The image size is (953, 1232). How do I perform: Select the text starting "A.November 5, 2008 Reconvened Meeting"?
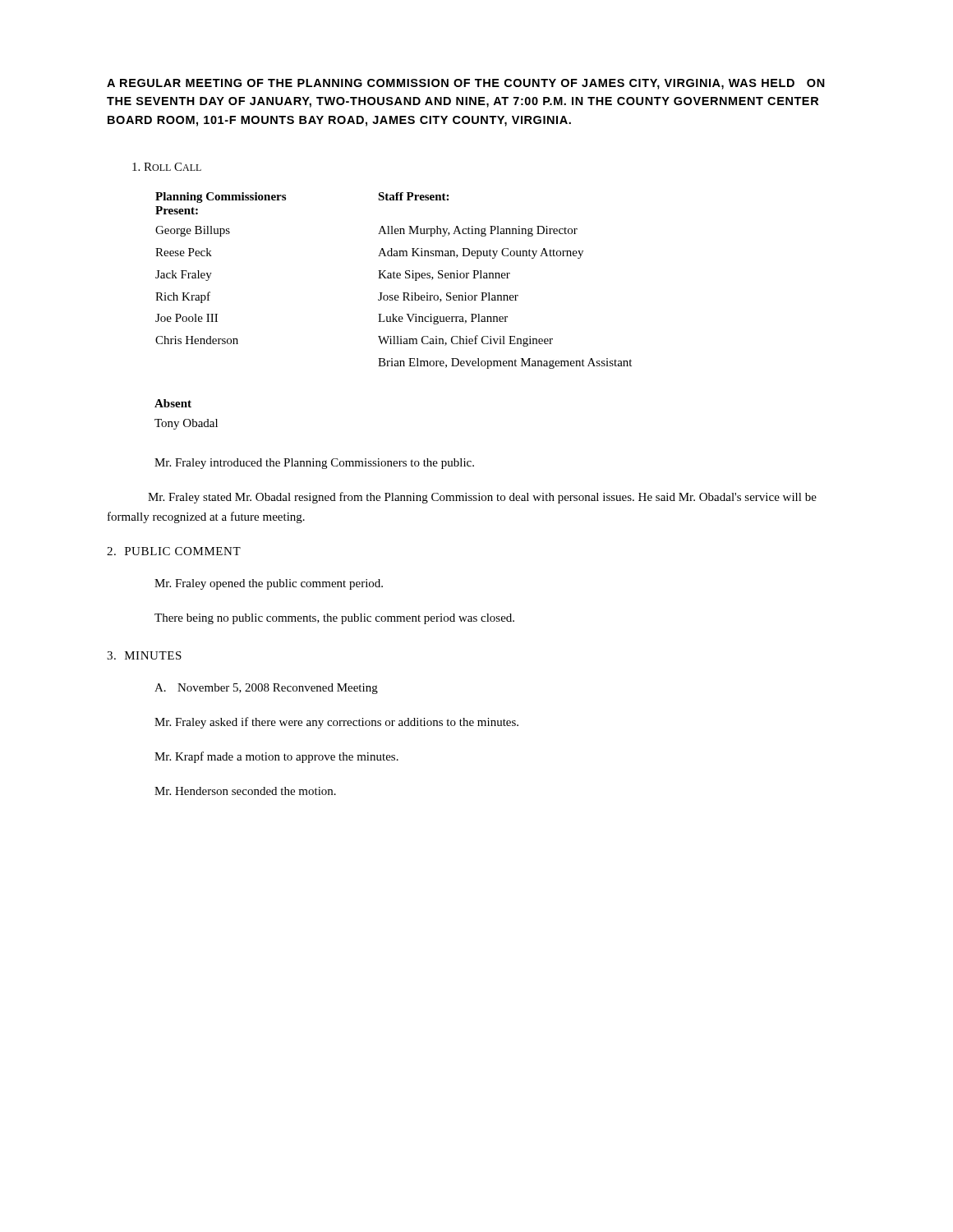point(266,687)
